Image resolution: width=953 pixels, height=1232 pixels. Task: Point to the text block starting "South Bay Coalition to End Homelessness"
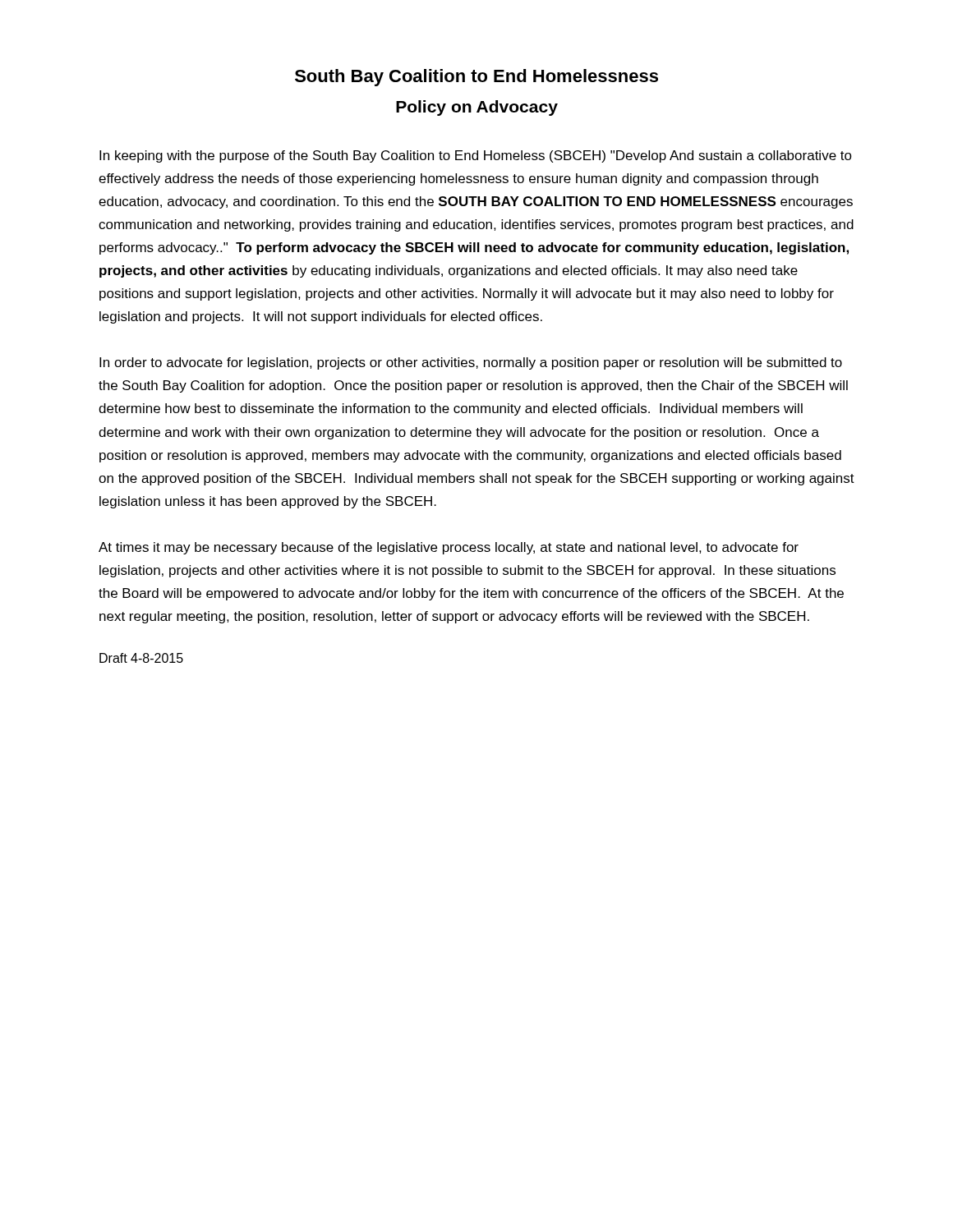point(476,76)
